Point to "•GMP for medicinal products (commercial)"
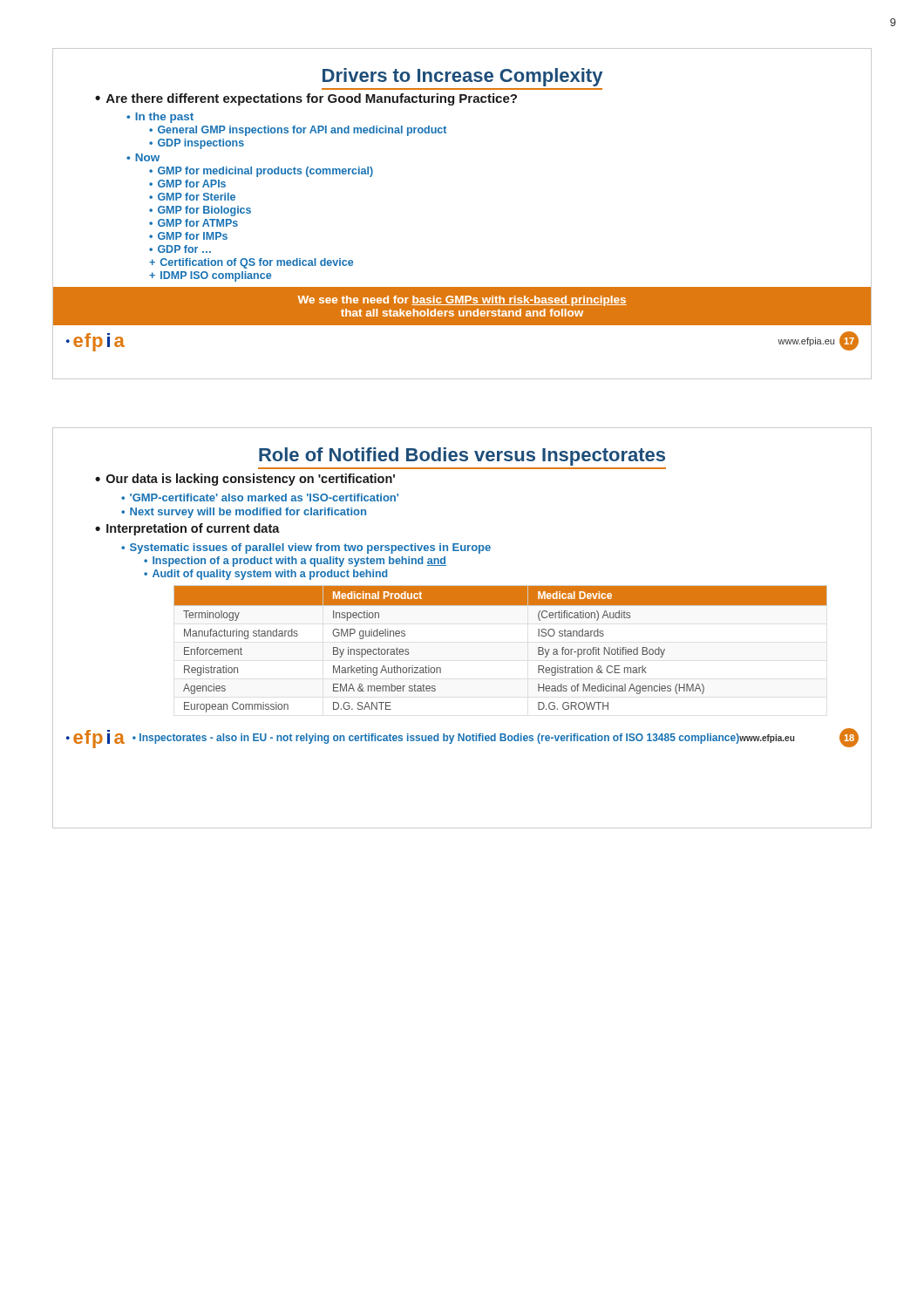924x1308 pixels. click(261, 171)
